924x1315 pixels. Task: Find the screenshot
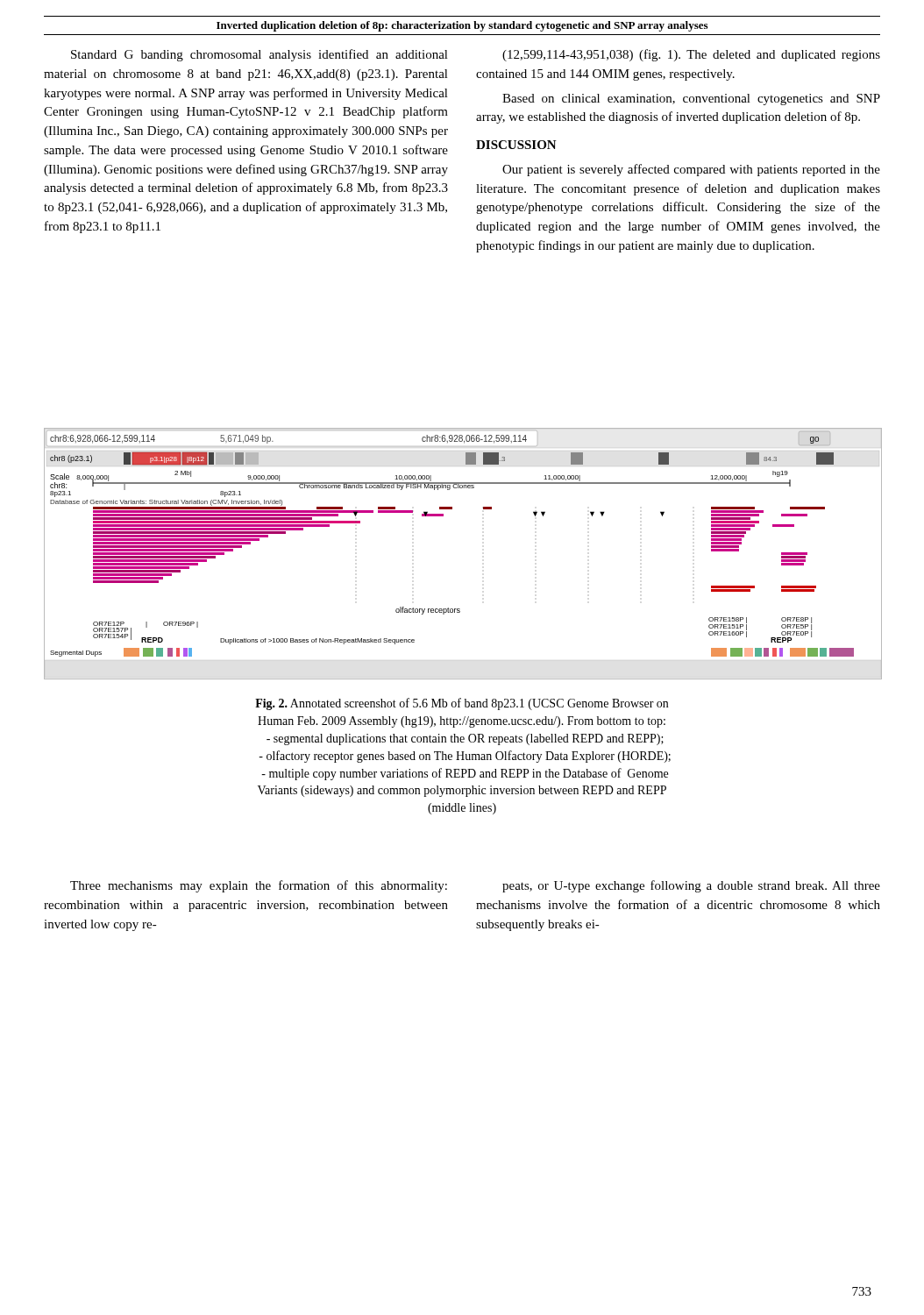462,554
